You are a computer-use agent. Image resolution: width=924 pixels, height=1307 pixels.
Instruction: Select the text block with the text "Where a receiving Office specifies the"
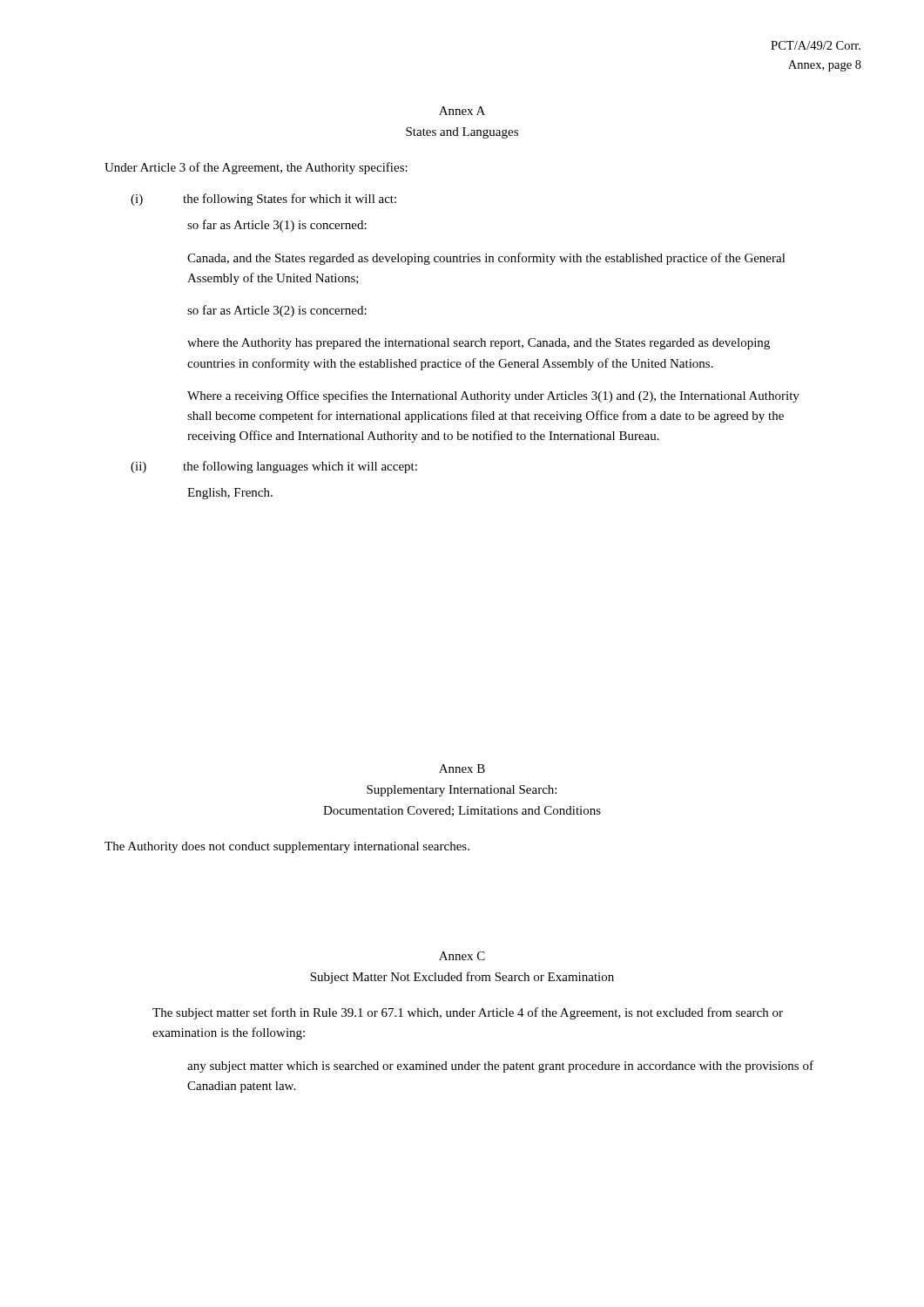[x=493, y=416]
